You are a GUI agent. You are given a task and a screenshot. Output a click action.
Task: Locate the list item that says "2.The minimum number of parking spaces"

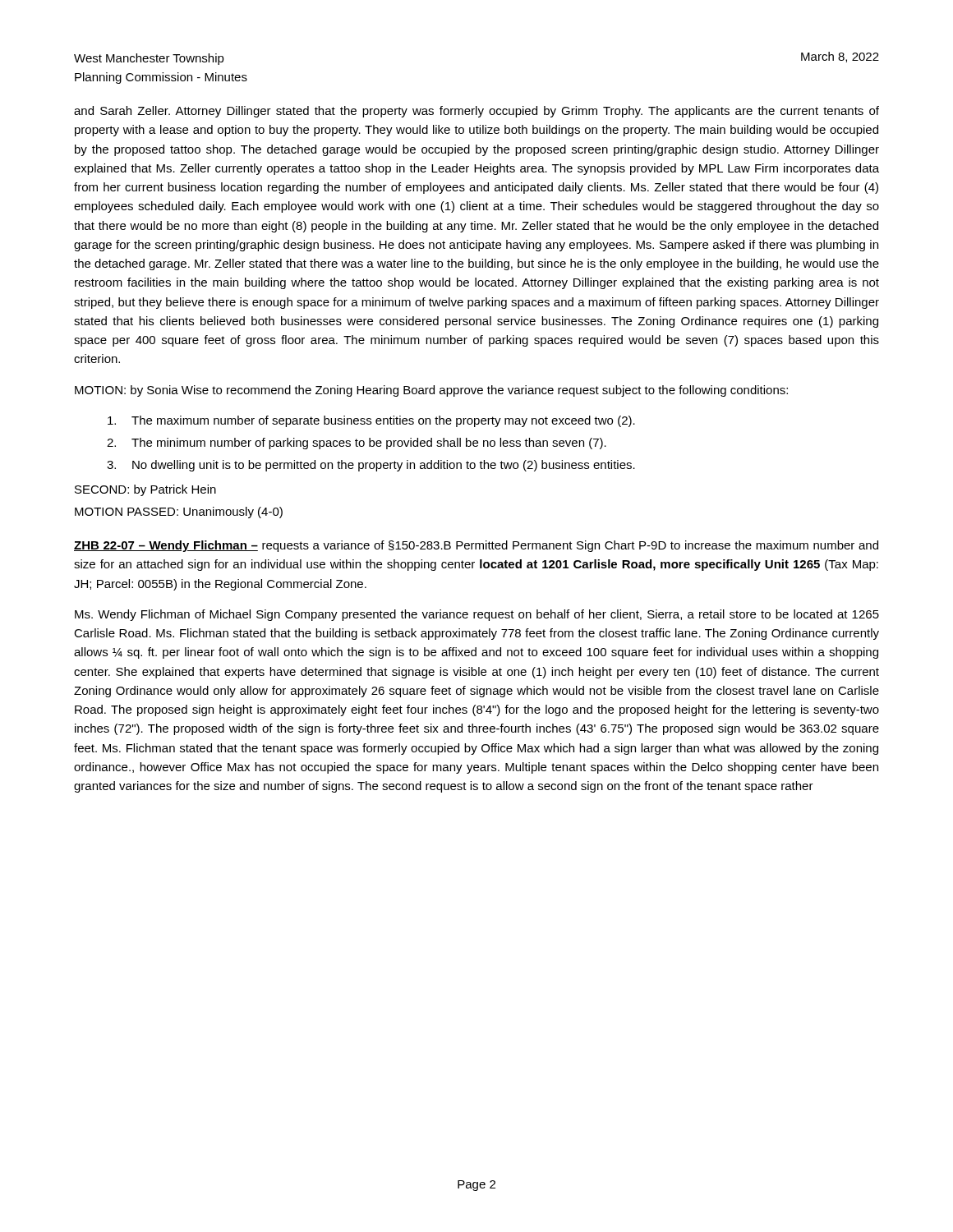click(357, 442)
